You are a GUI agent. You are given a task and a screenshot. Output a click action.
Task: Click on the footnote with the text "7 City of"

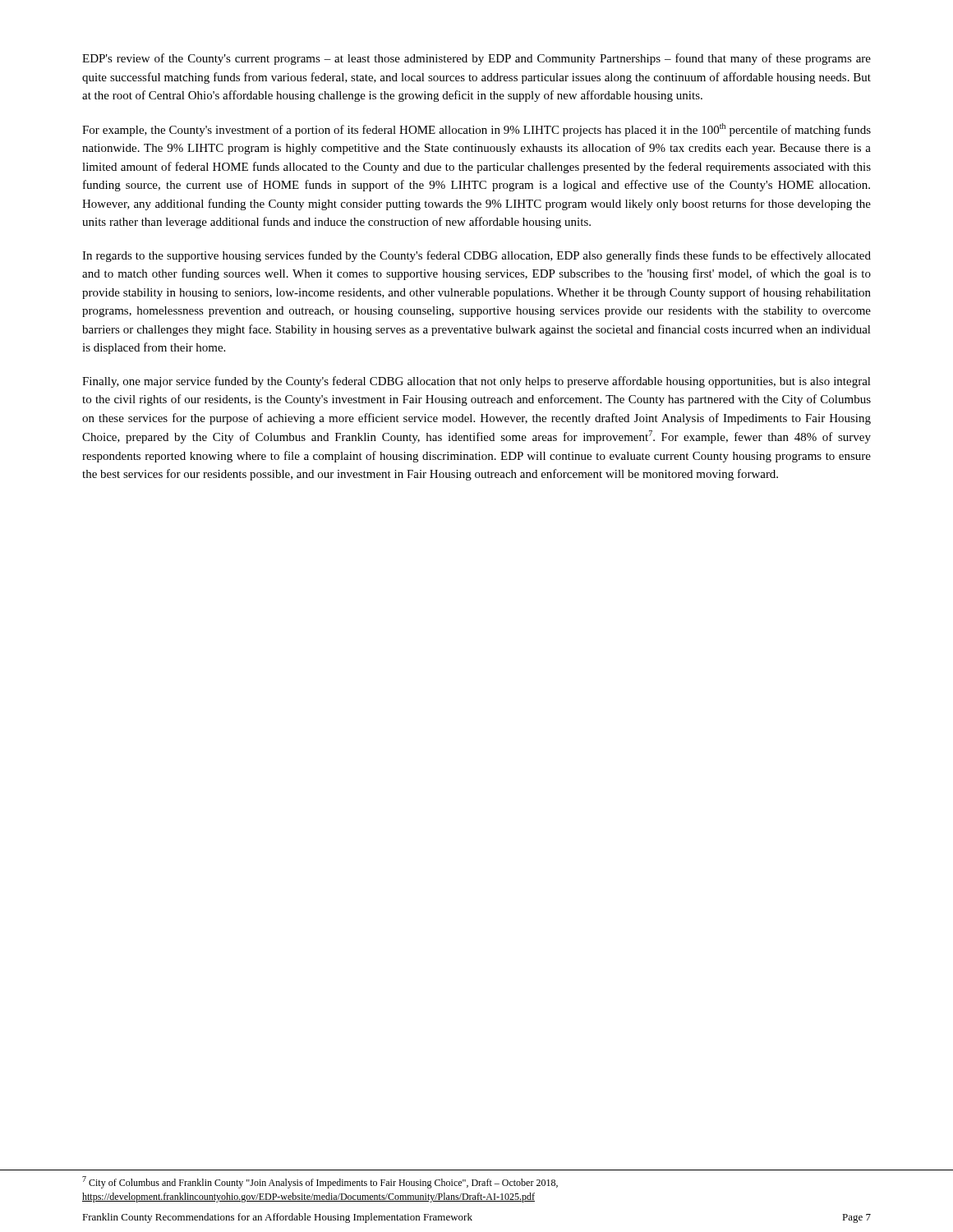pos(320,1189)
